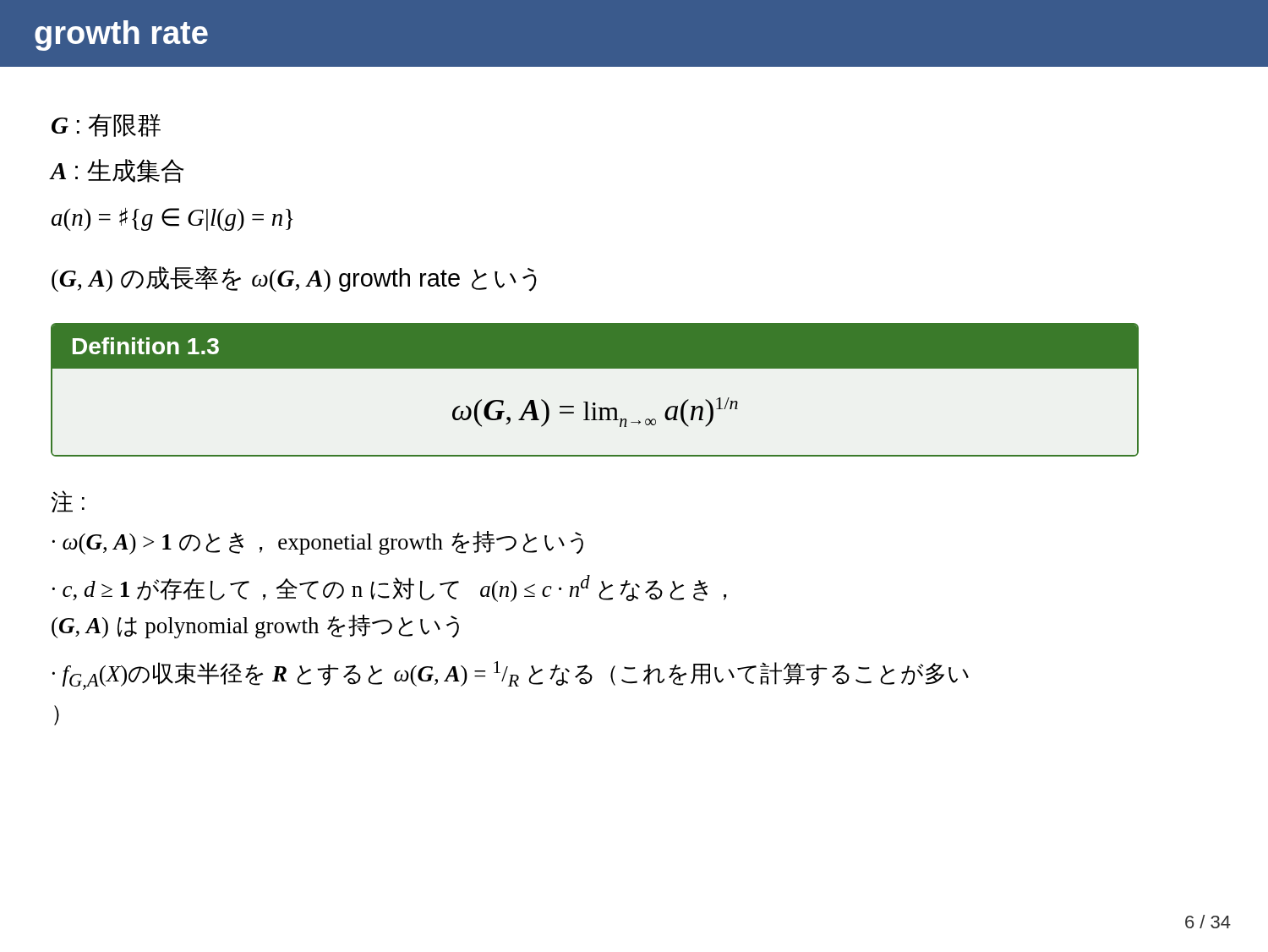Locate the formula that opens with "ω(G, A) = limn→∞"
Image resolution: width=1268 pixels, height=952 pixels.
[595, 411]
